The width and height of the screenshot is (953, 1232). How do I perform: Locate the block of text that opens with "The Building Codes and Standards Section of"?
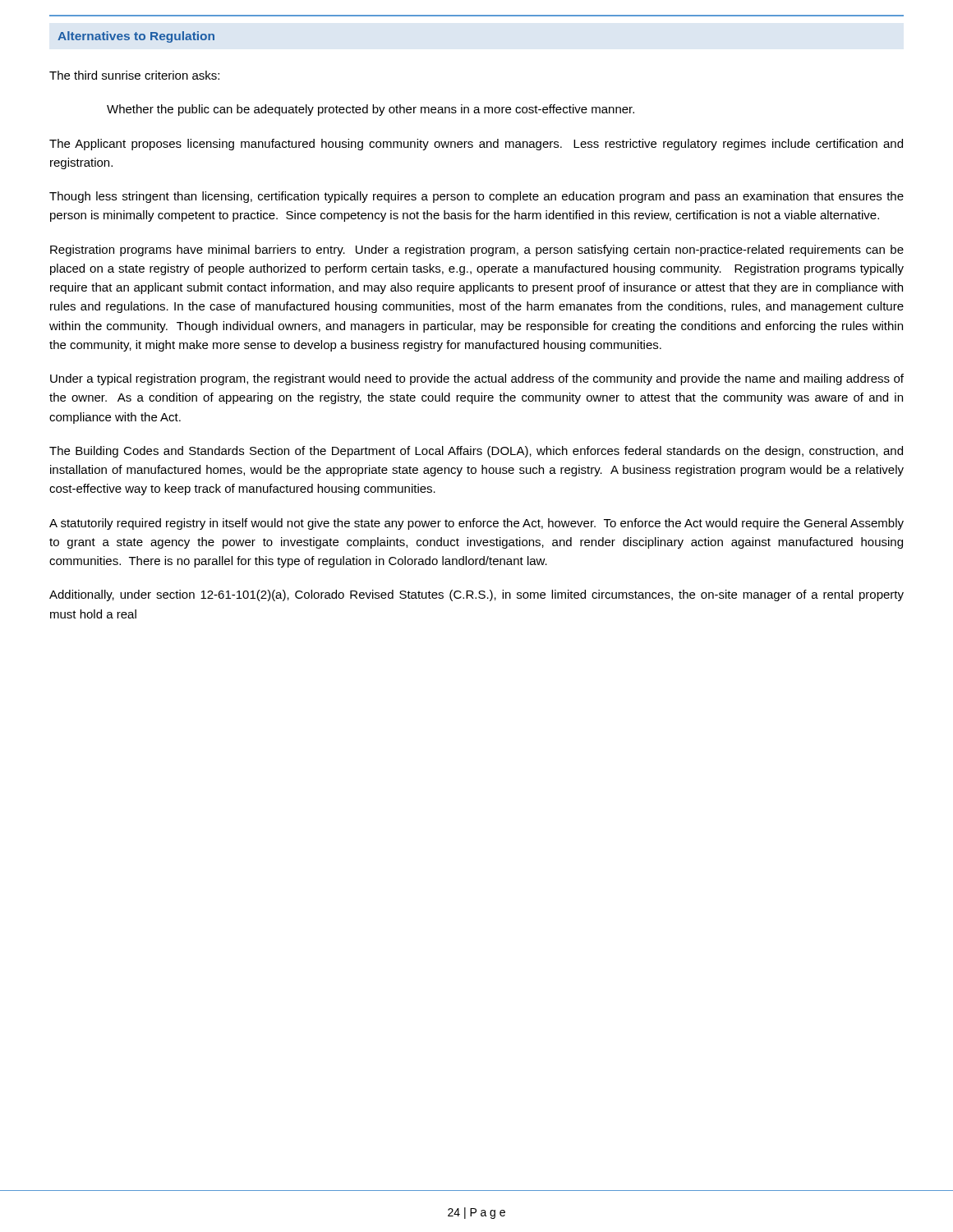(x=476, y=469)
